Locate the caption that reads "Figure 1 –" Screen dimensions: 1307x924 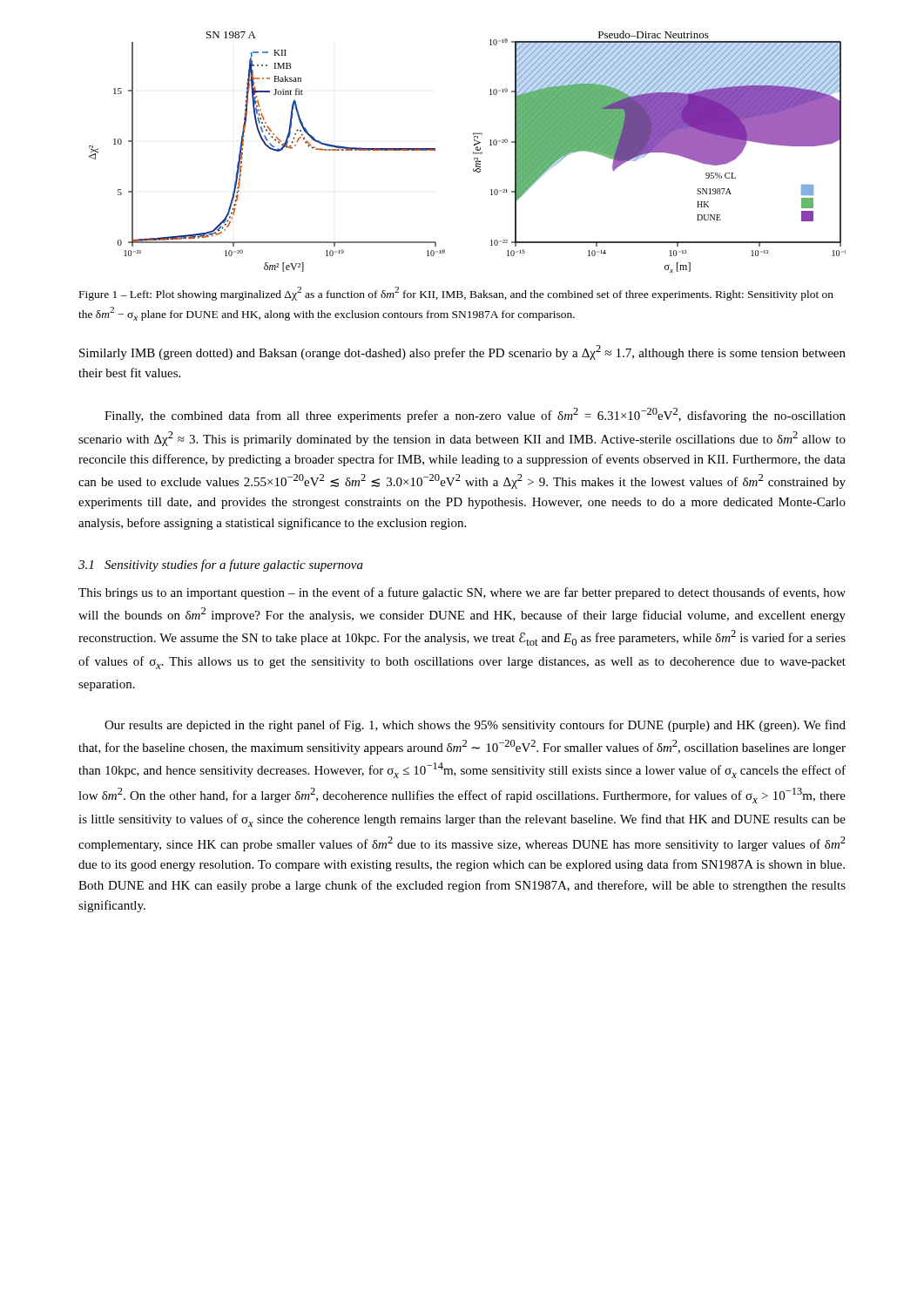pyautogui.click(x=456, y=303)
